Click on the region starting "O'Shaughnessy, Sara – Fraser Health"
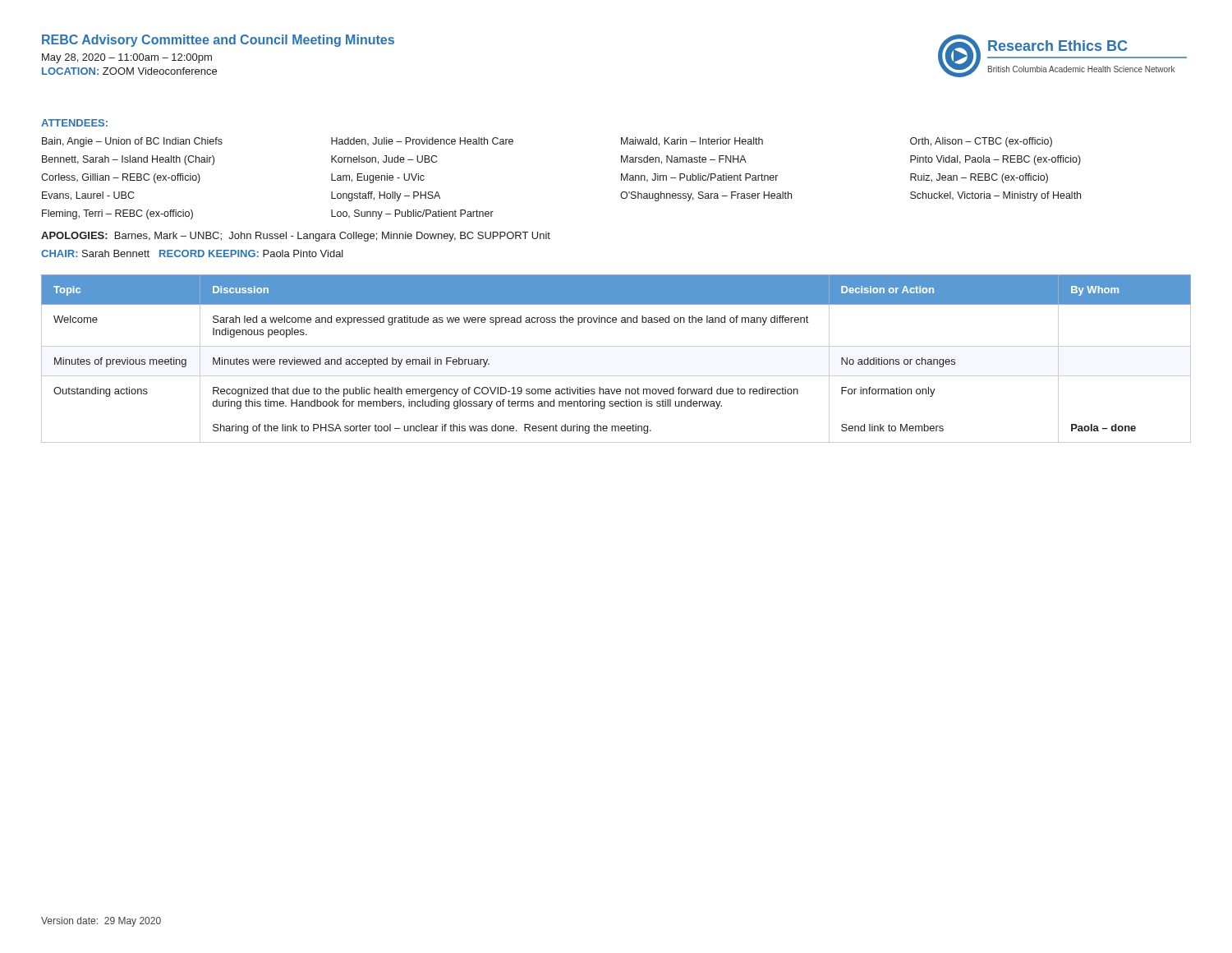1232x953 pixels. click(706, 195)
